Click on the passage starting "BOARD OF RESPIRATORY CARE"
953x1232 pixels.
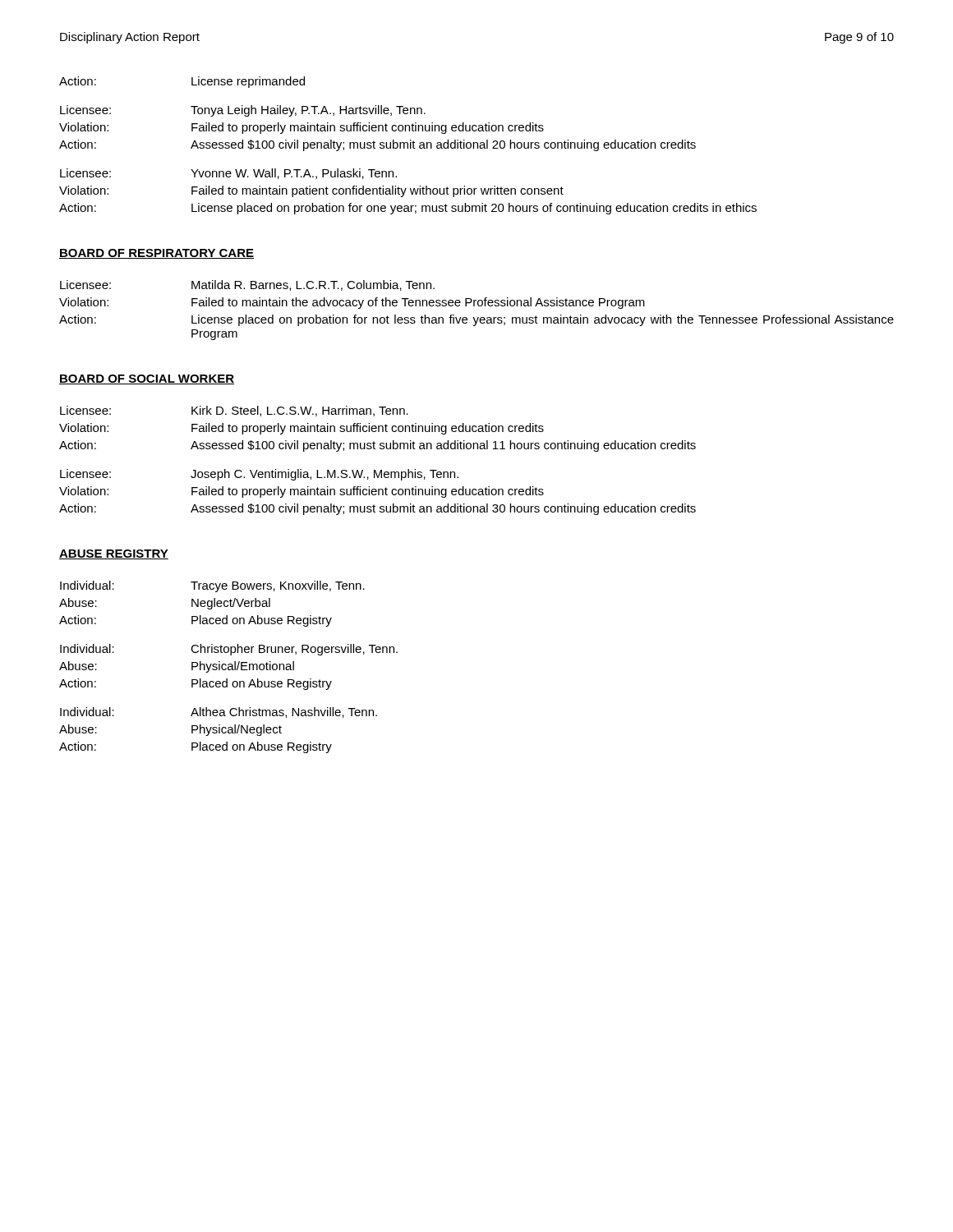click(157, 253)
